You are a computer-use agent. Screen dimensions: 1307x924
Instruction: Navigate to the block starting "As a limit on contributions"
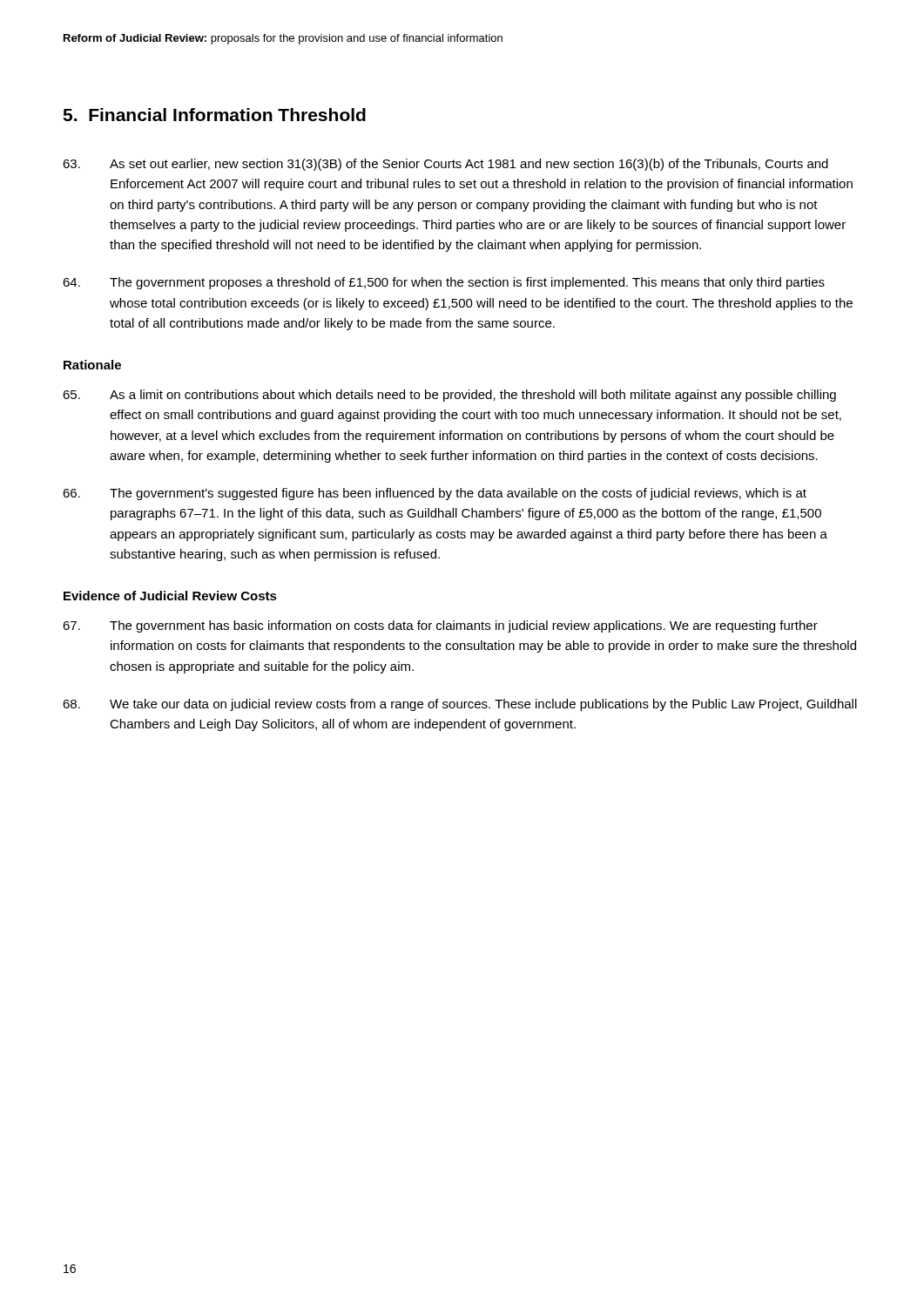click(x=462, y=425)
